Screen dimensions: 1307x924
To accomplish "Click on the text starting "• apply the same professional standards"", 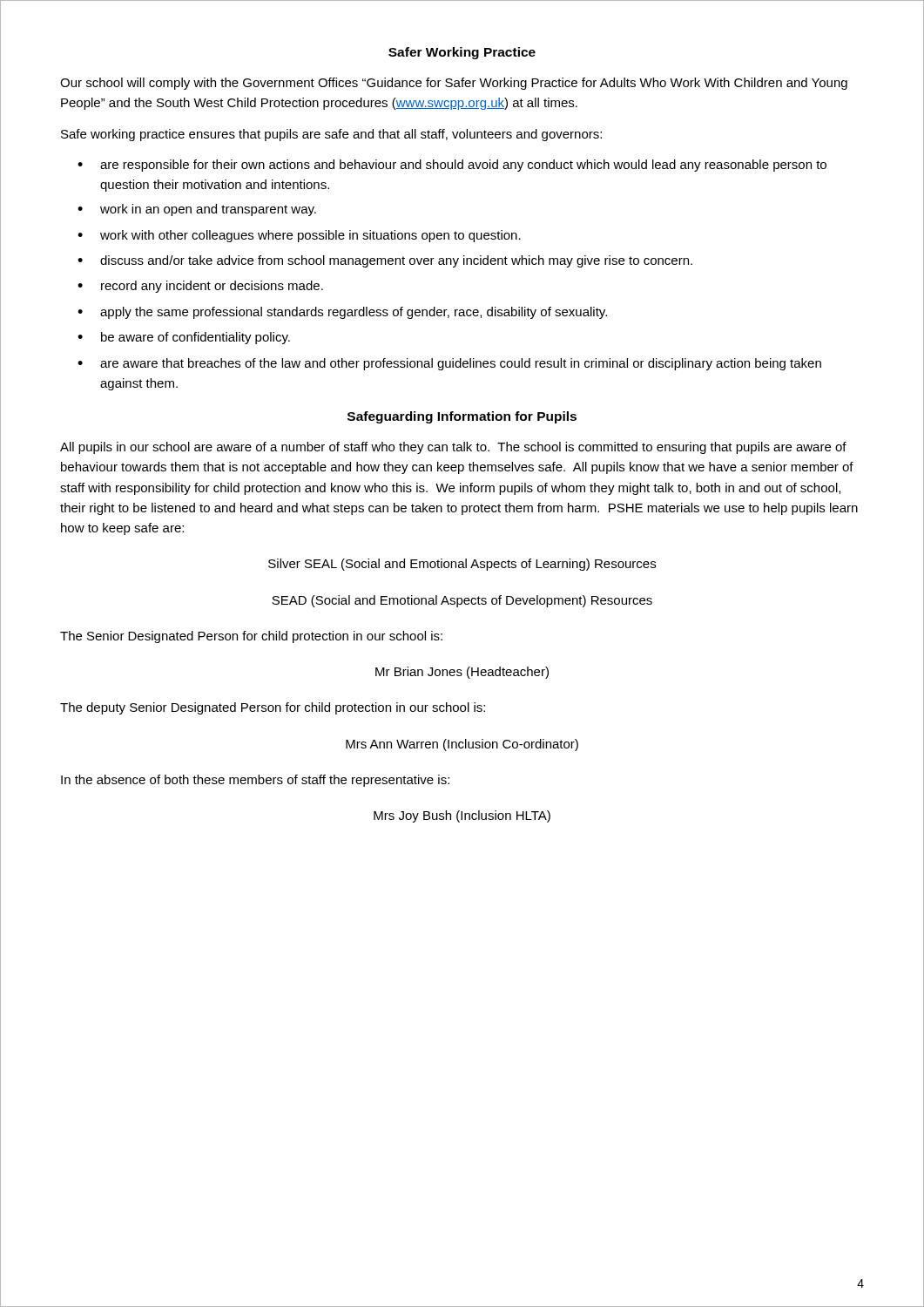I will tap(471, 312).
